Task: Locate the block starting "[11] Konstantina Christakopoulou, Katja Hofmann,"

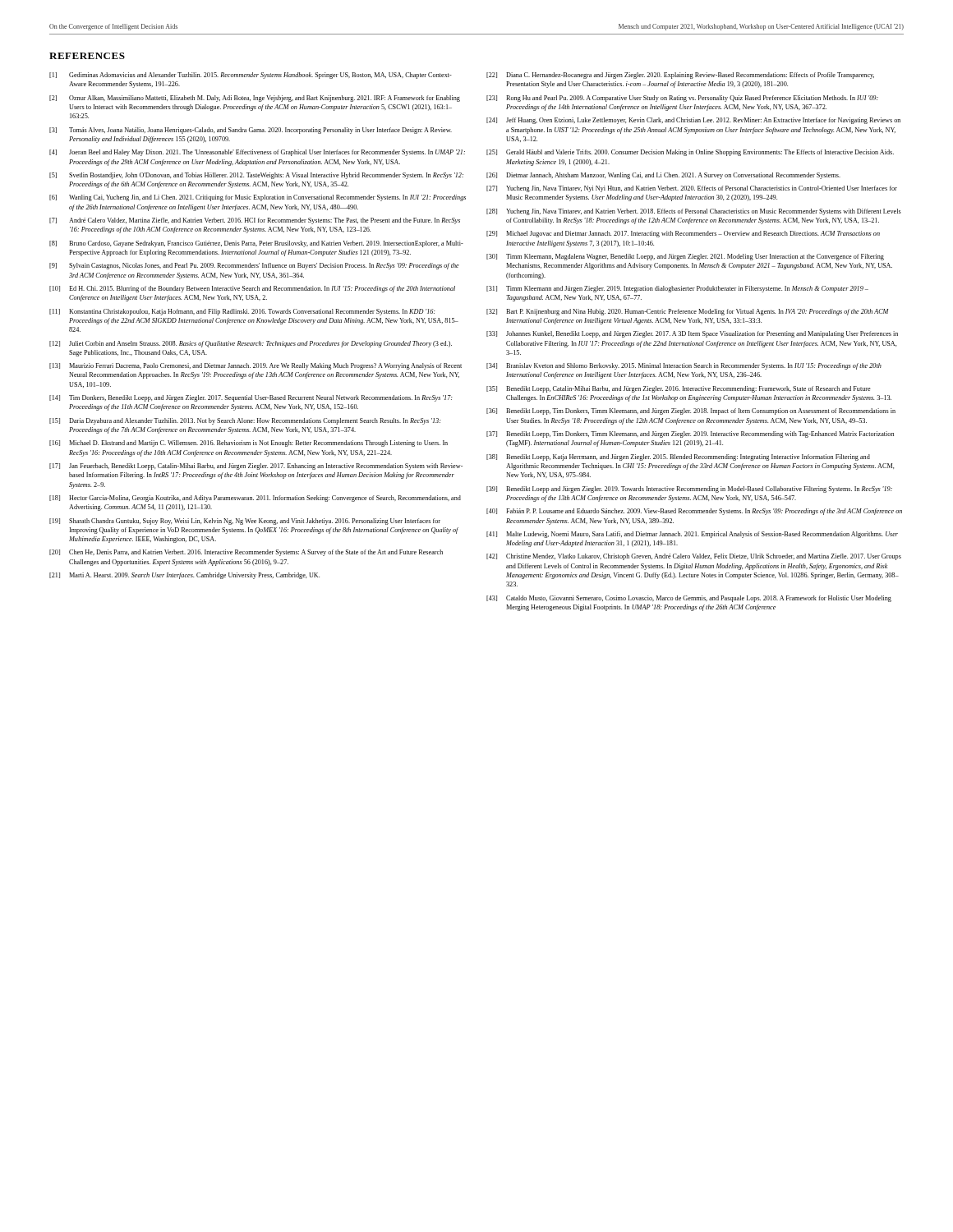Action: click(x=258, y=321)
